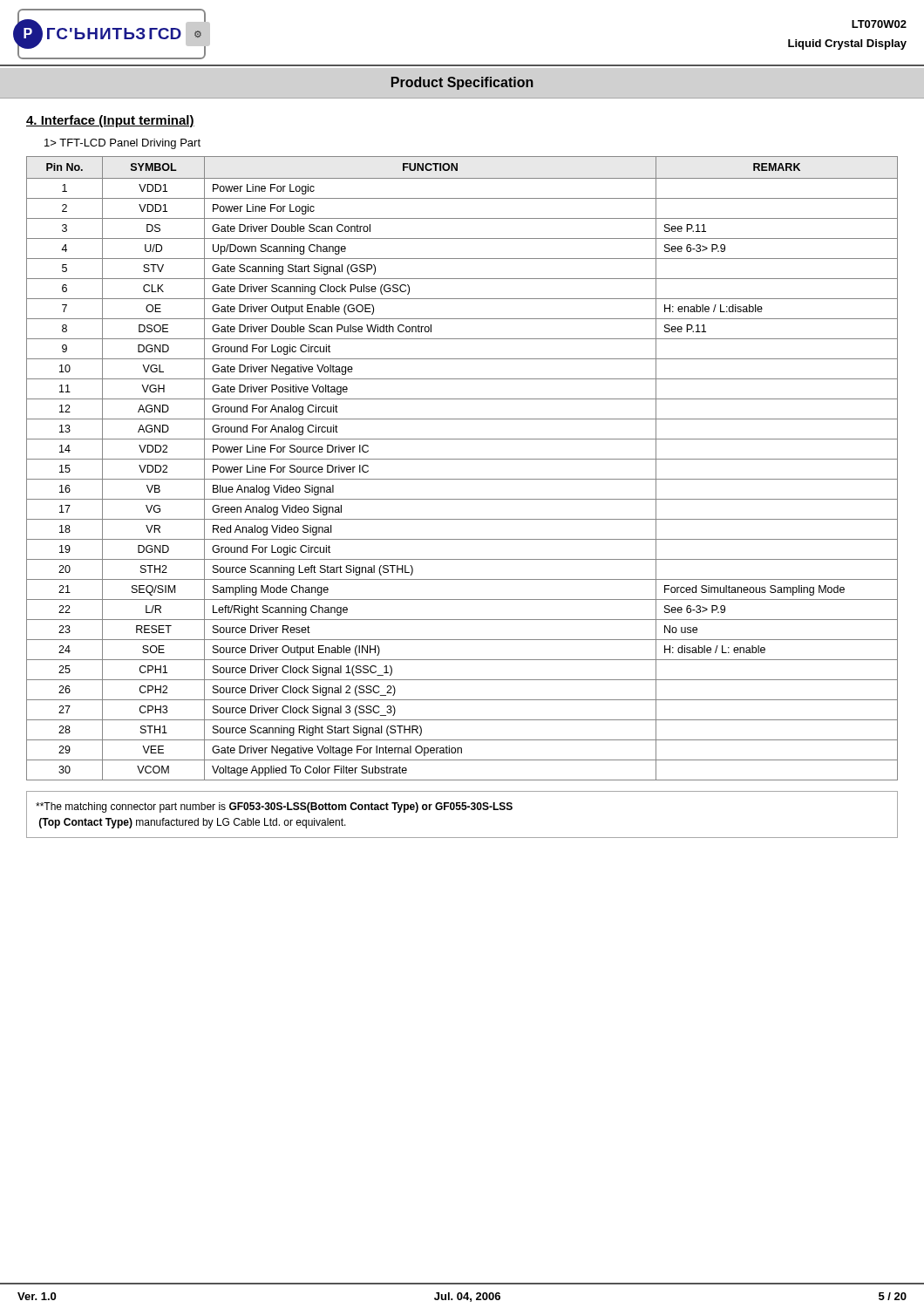Find the title
Image resolution: width=924 pixels, height=1308 pixels.
coord(462,82)
